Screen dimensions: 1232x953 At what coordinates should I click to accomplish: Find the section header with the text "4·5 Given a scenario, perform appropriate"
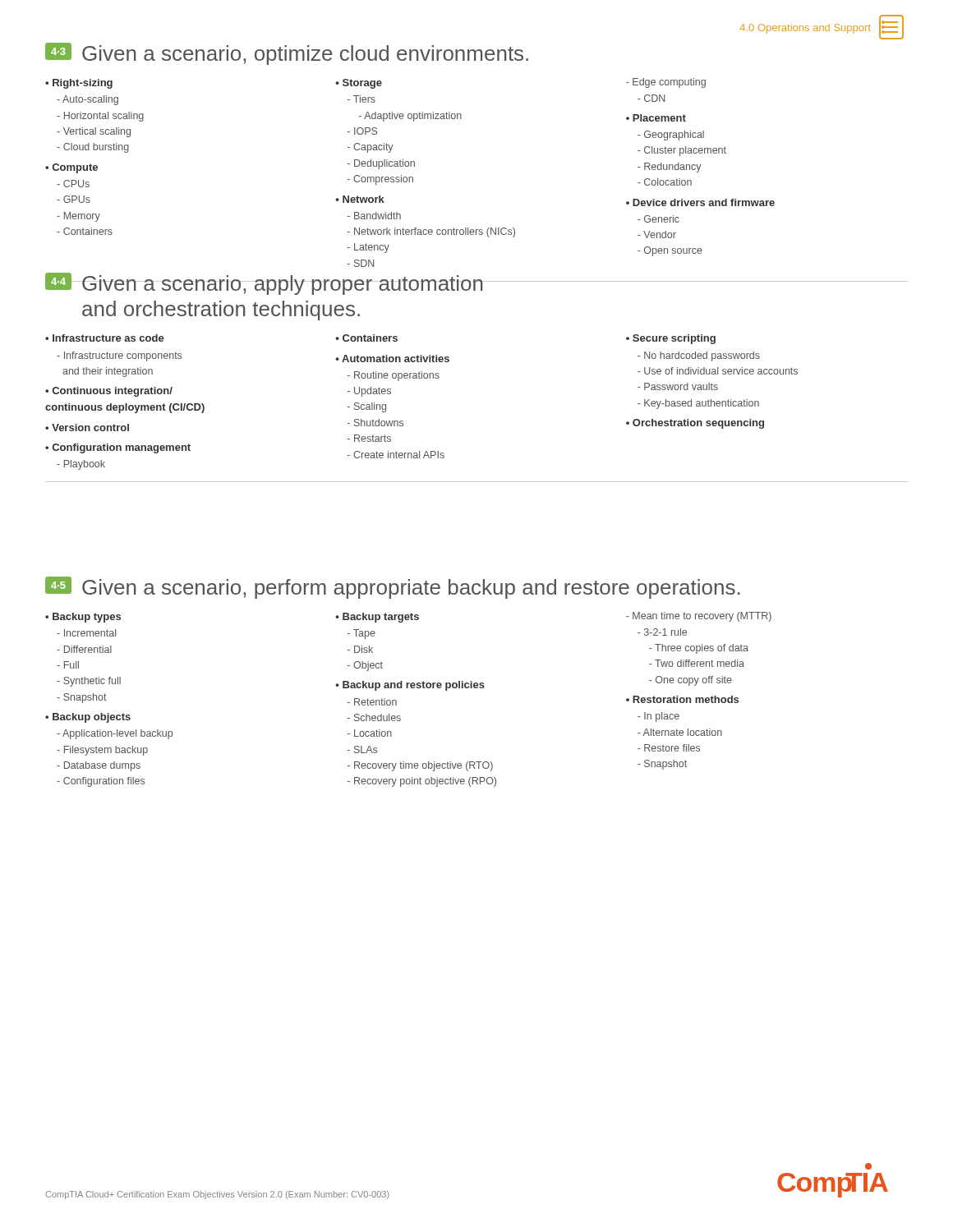click(393, 588)
